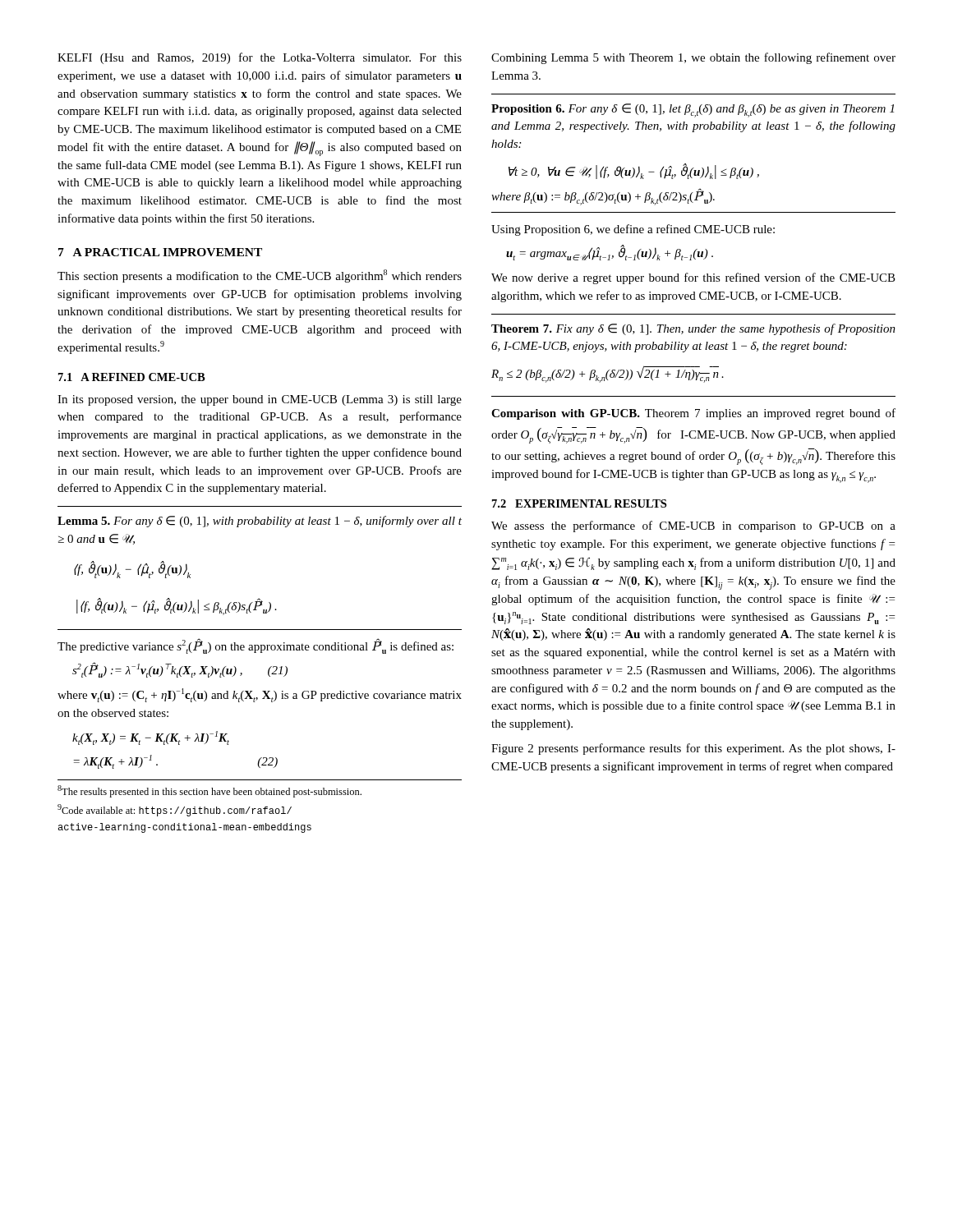The width and height of the screenshot is (953, 1232).
Task: Find the block on this page that starts "Using Proposition 6, we define a refined"
Action: click(693, 242)
